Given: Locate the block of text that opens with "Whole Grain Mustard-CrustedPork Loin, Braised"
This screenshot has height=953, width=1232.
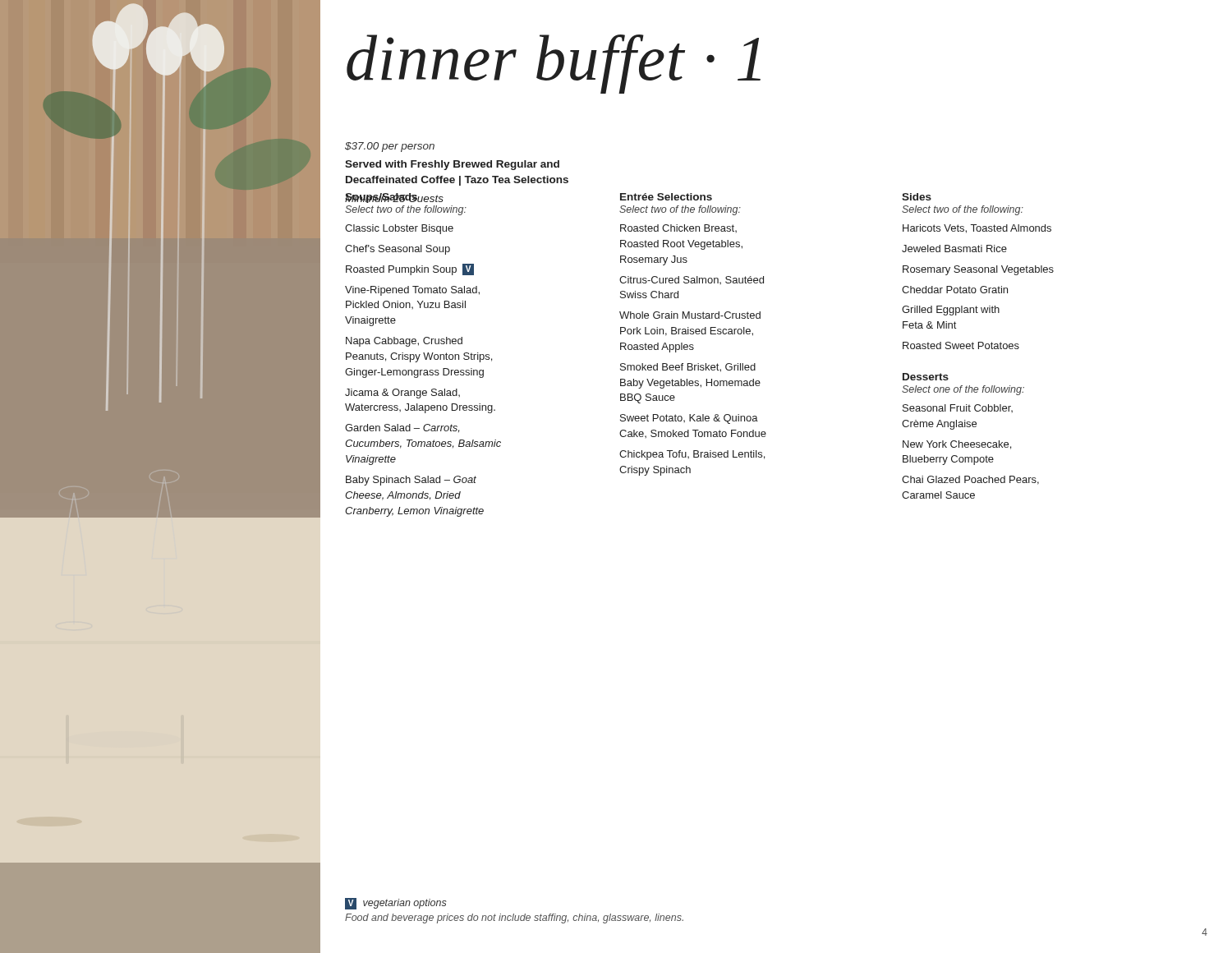Looking at the screenshot, I should coord(690,331).
